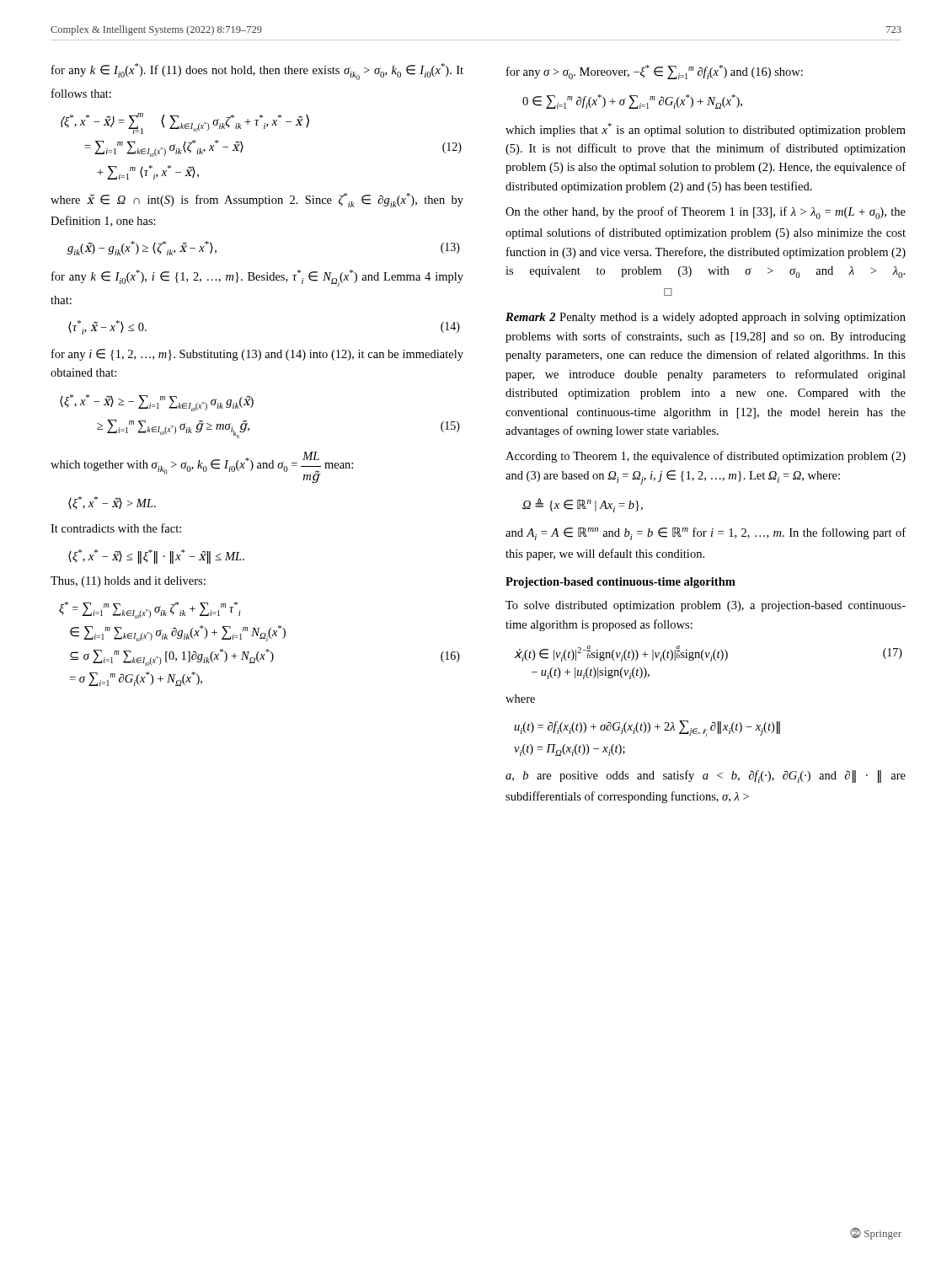Select the text block containing "Thus, (11) holds and it"

tap(128, 581)
